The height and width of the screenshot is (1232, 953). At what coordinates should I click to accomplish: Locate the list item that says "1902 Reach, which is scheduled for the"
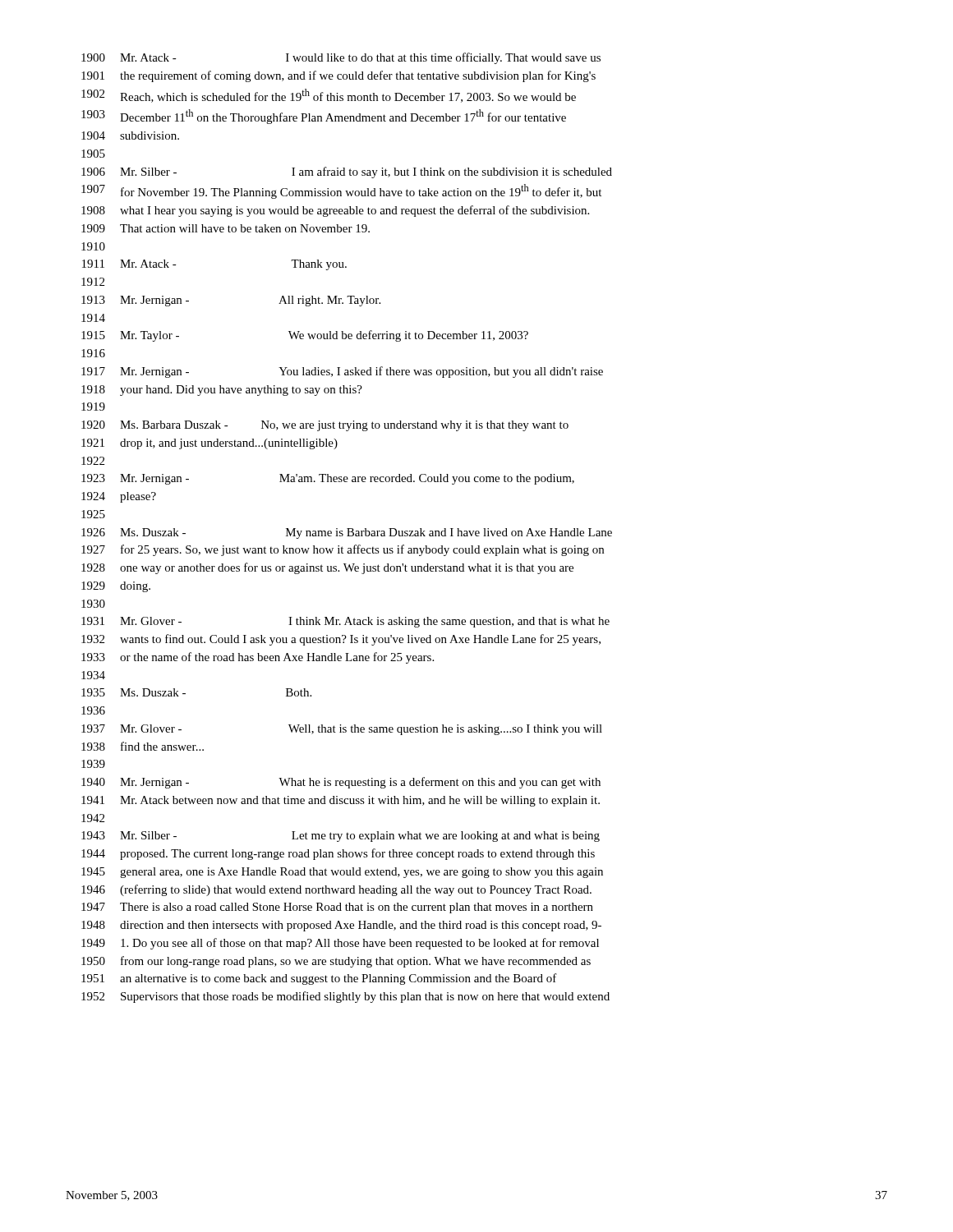click(x=476, y=96)
